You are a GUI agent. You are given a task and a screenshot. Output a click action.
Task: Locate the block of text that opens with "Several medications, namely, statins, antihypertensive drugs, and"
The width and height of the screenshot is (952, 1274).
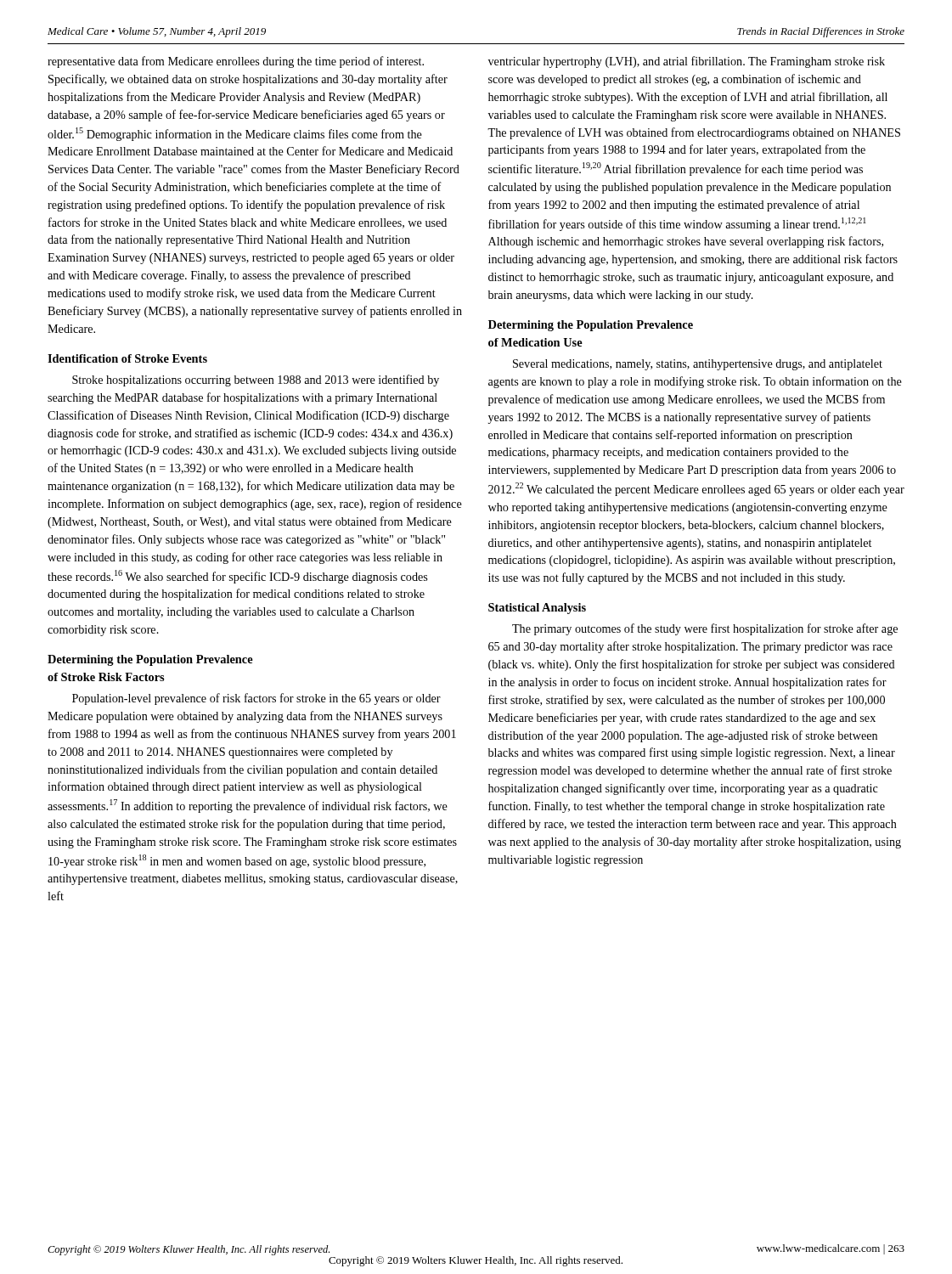696,471
